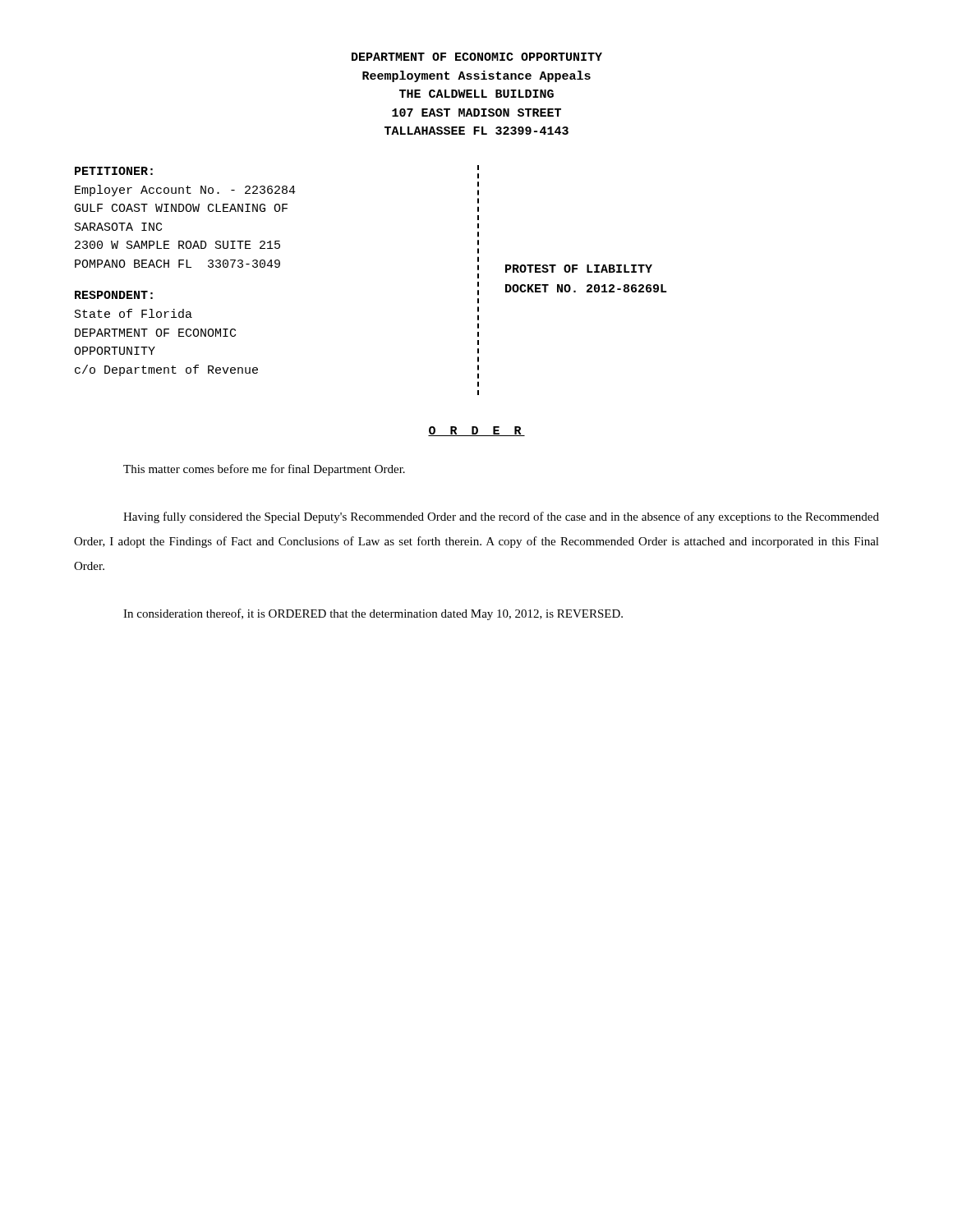The width and height of the screenshot is (953, 1232).
Task: Click on the region starting "Having fully considered the"
Action: point(476,541)
